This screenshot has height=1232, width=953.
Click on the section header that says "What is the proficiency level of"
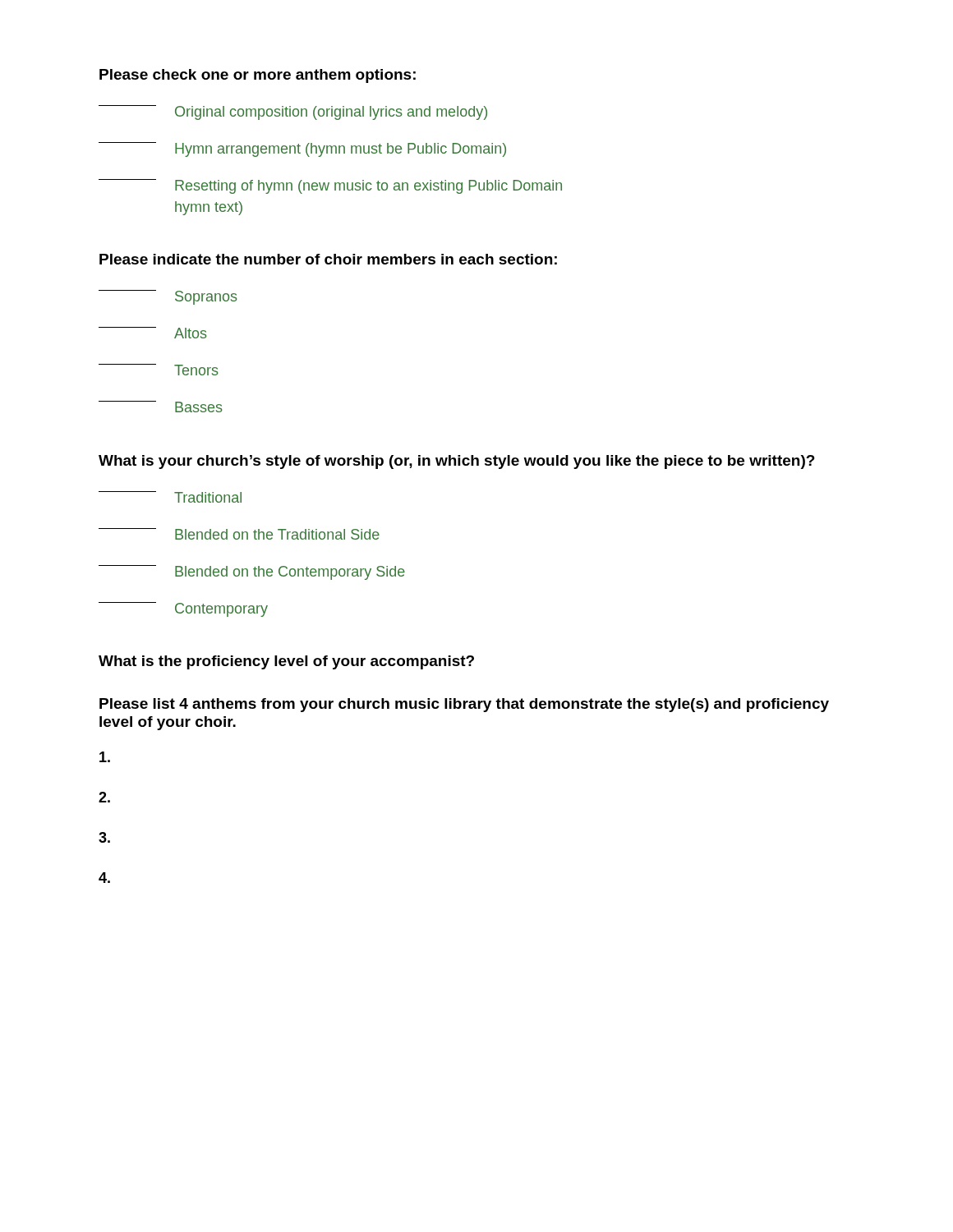[x=287, y=661]
